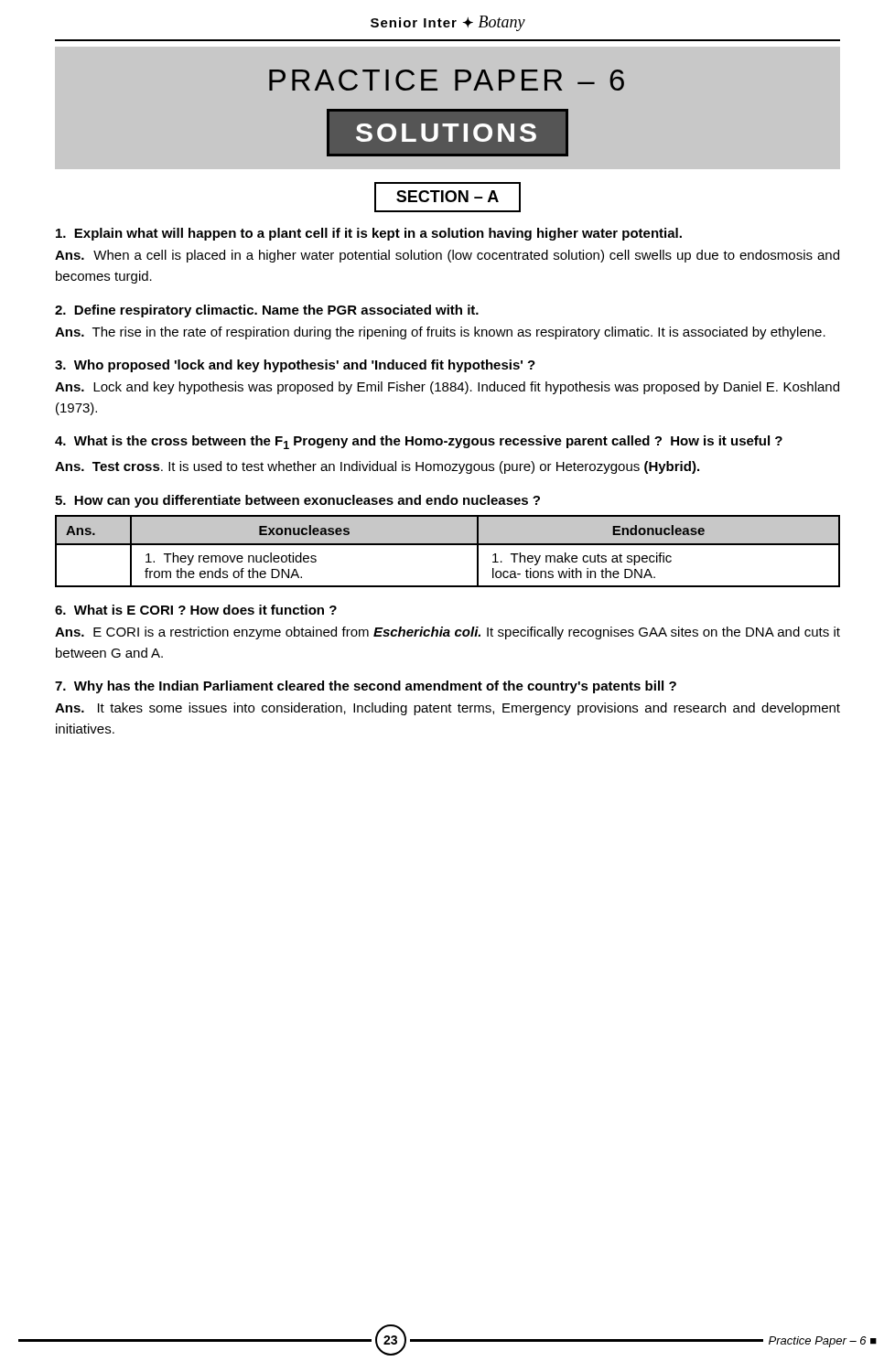Select the text block starting "PRACTICE PAPER –"
This screenshot has width=895, height=1372.
pos(448,80)
